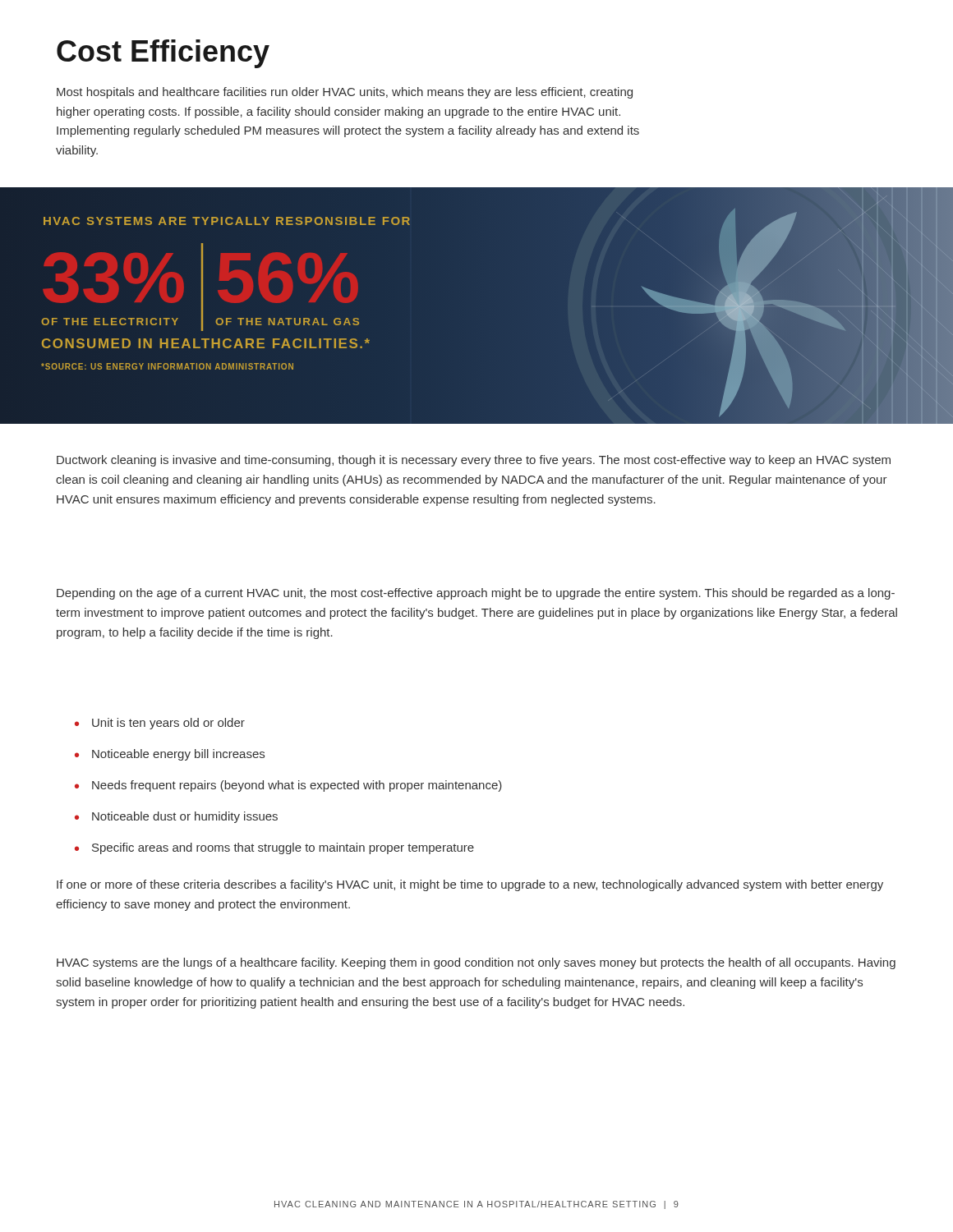Locate the list item that reads "• Noticeable dust or humidity"
953x1232 pixels.
(176, 818)
